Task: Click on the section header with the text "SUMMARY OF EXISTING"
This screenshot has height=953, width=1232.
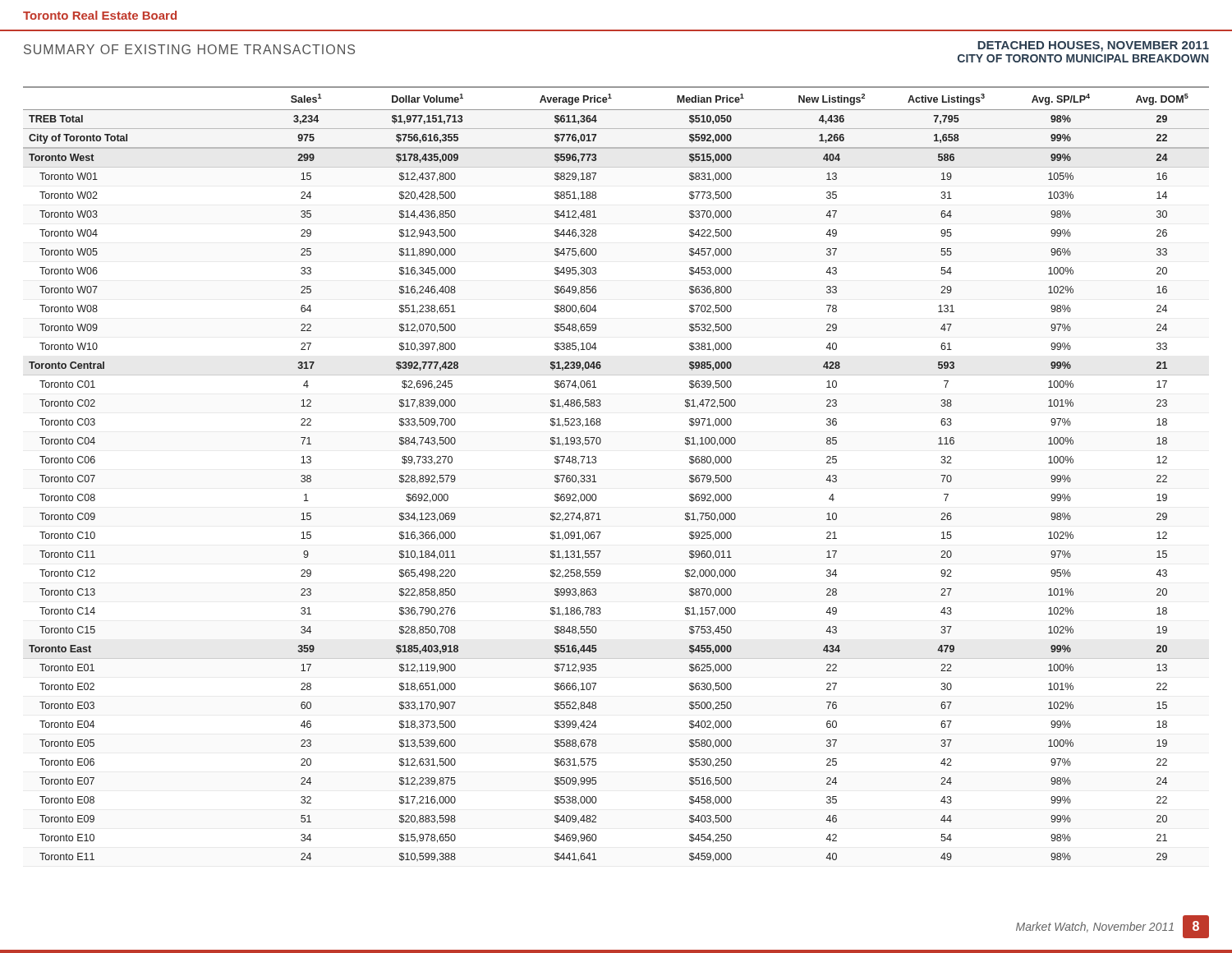Action: pyautogui.click(x=190, y=50)
